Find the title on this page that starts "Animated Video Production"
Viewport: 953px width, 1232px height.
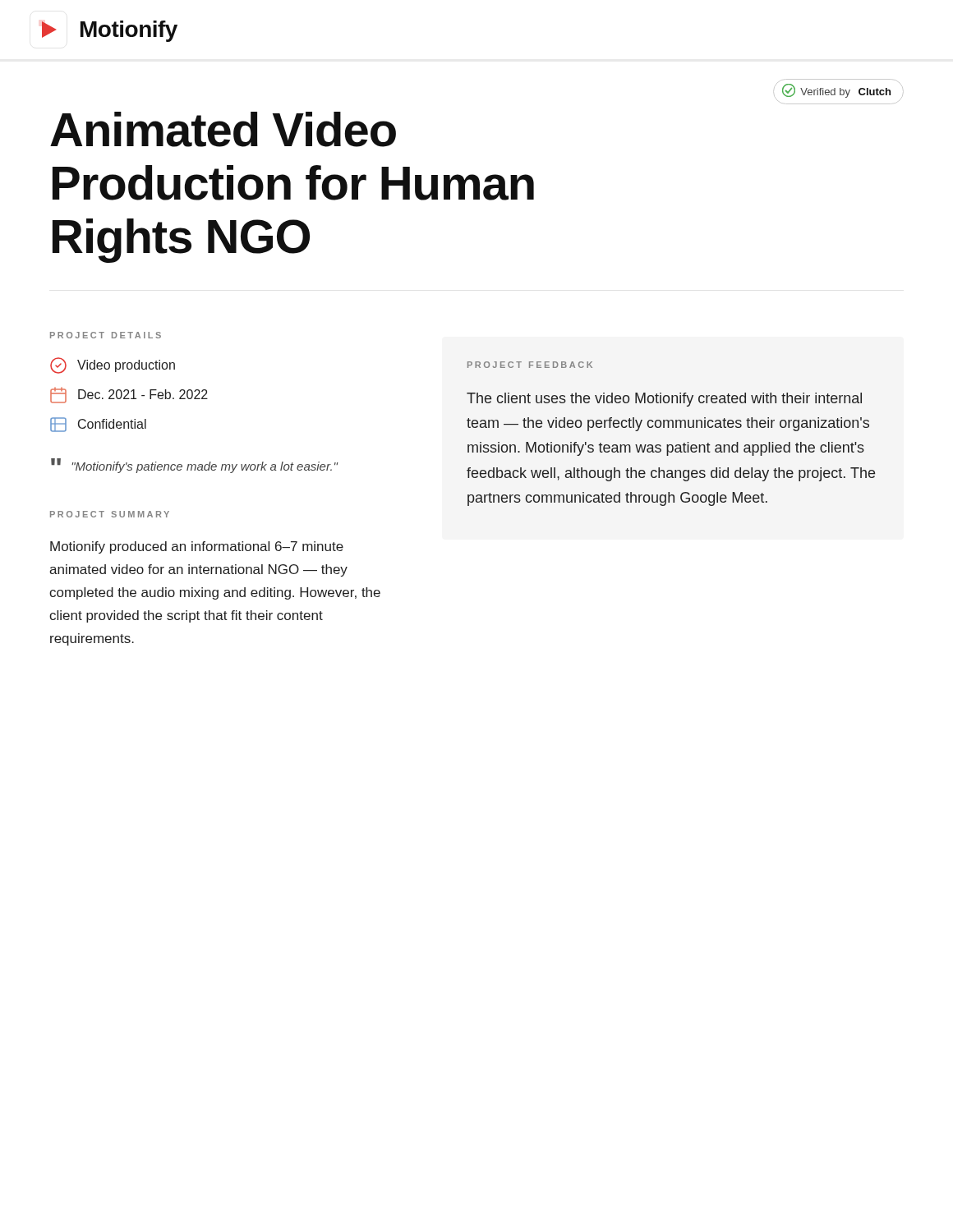click(329, 184)
